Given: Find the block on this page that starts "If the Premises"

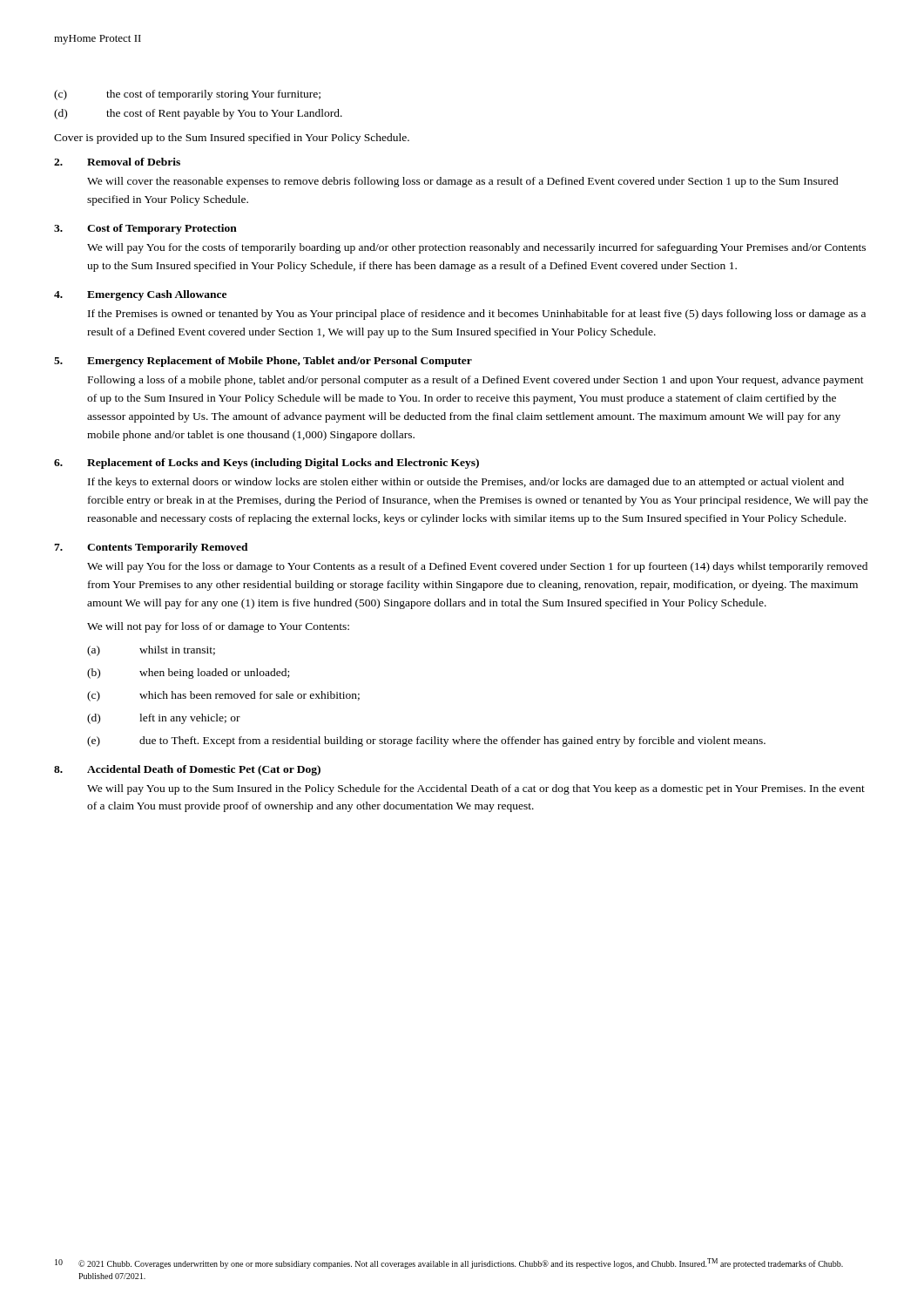Looking at the screenshot, I should [x=477, y=322].
